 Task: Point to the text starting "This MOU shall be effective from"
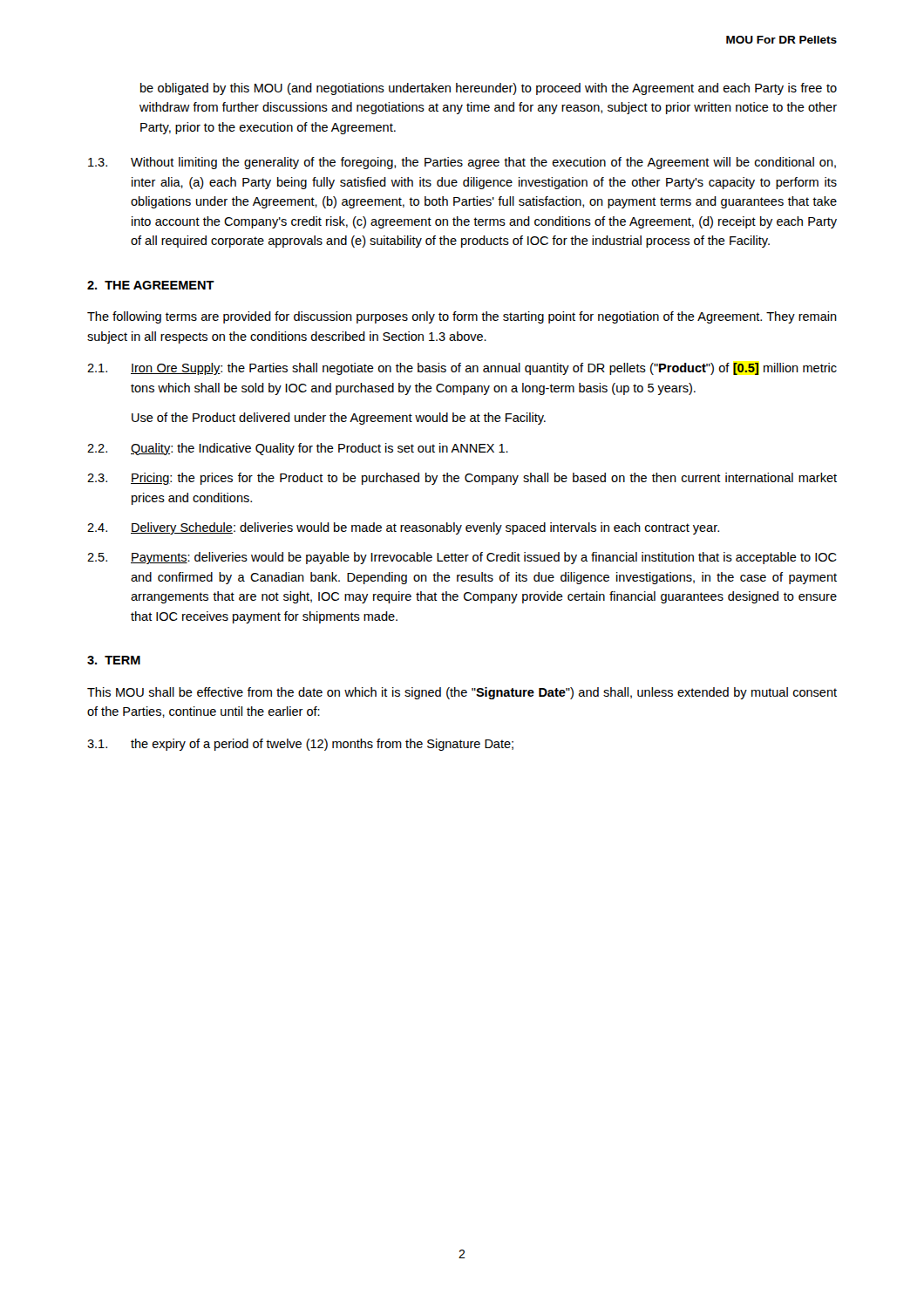pos(462,702)
